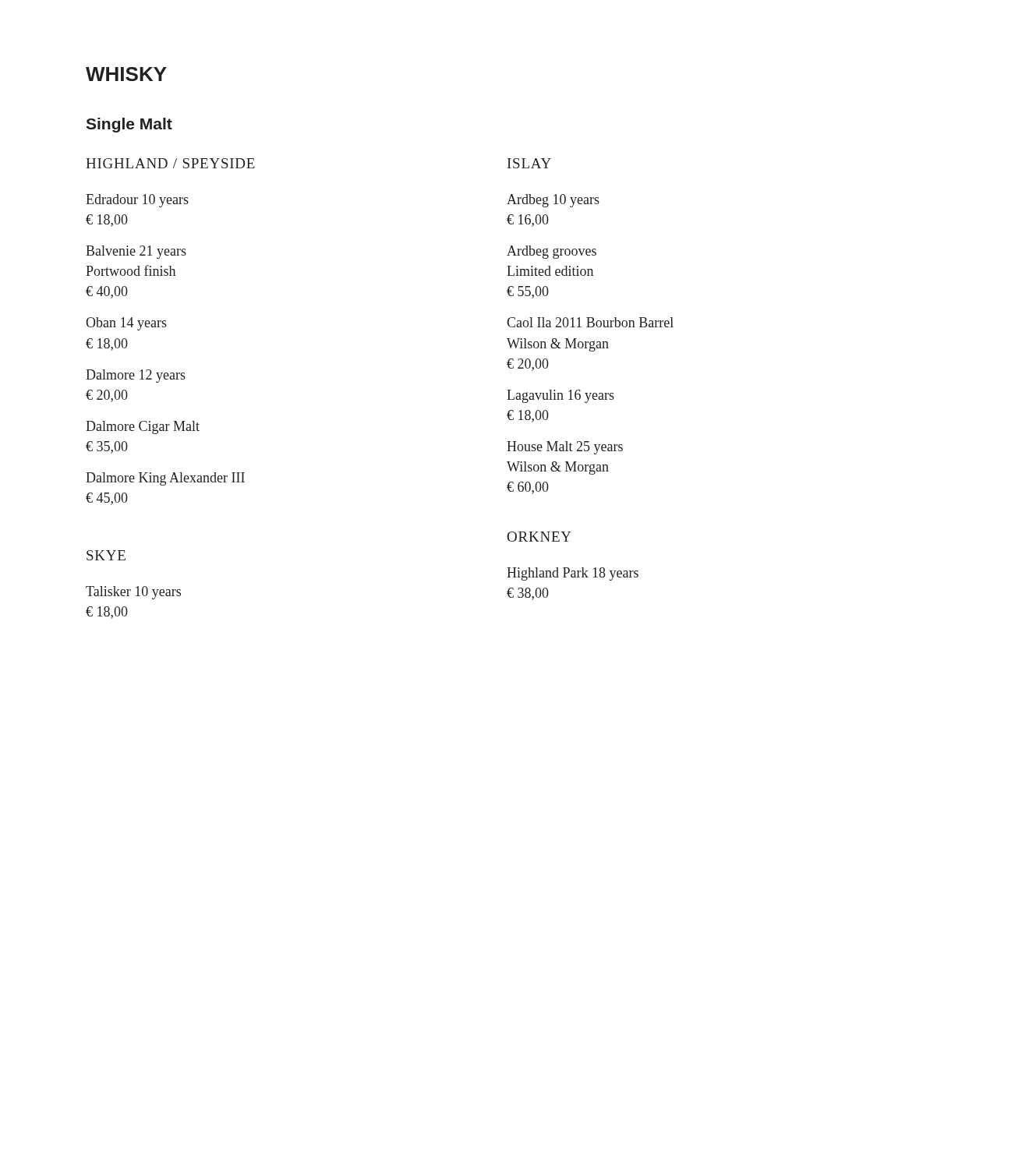Point to the text block starting "House Malt 25 years Wilson & Morgan"

(565, 448)
